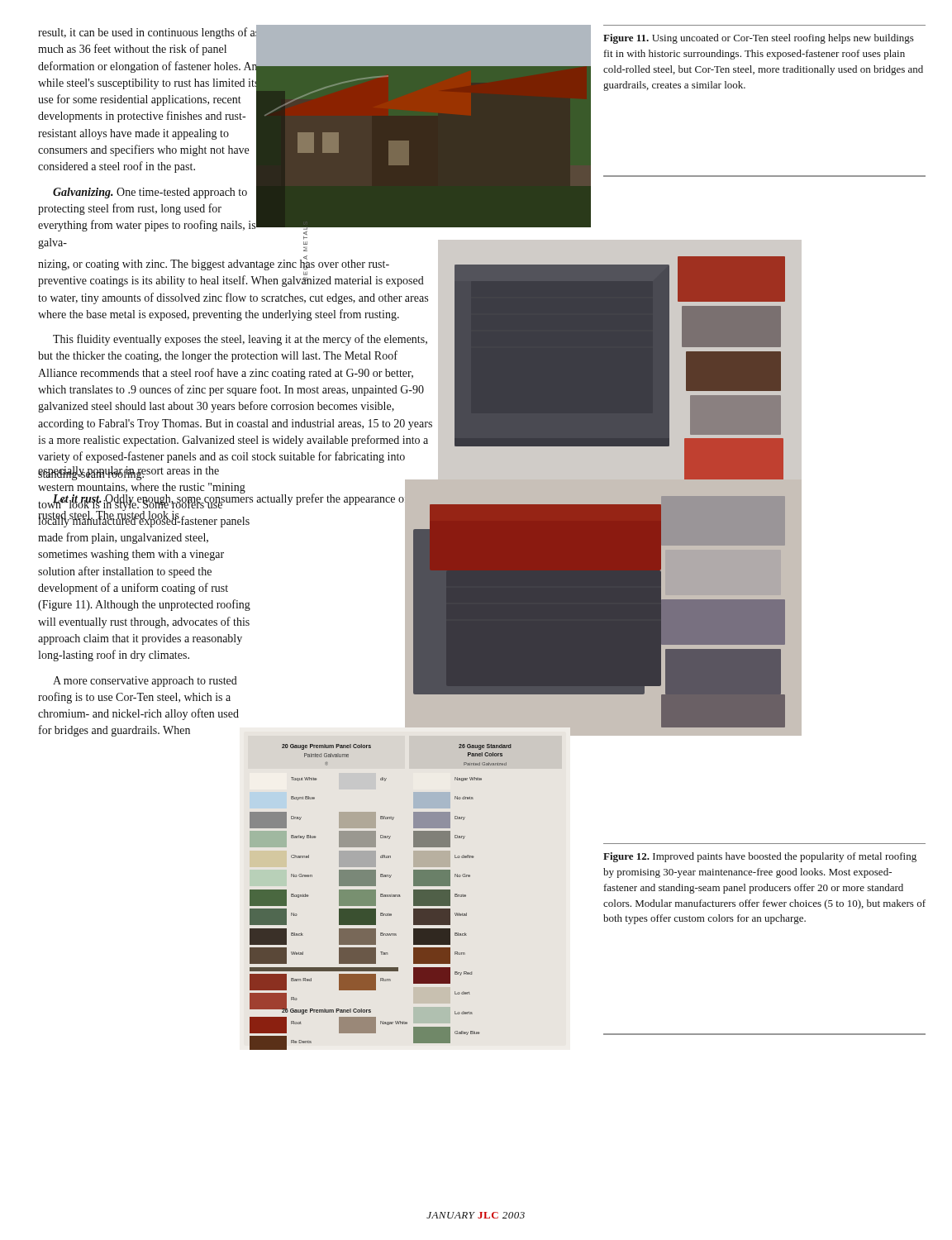The width and height of the screenshot is (952, 1240).
Task: Locate the infographic
Action: pyautogui.click(x=405, y=889)
